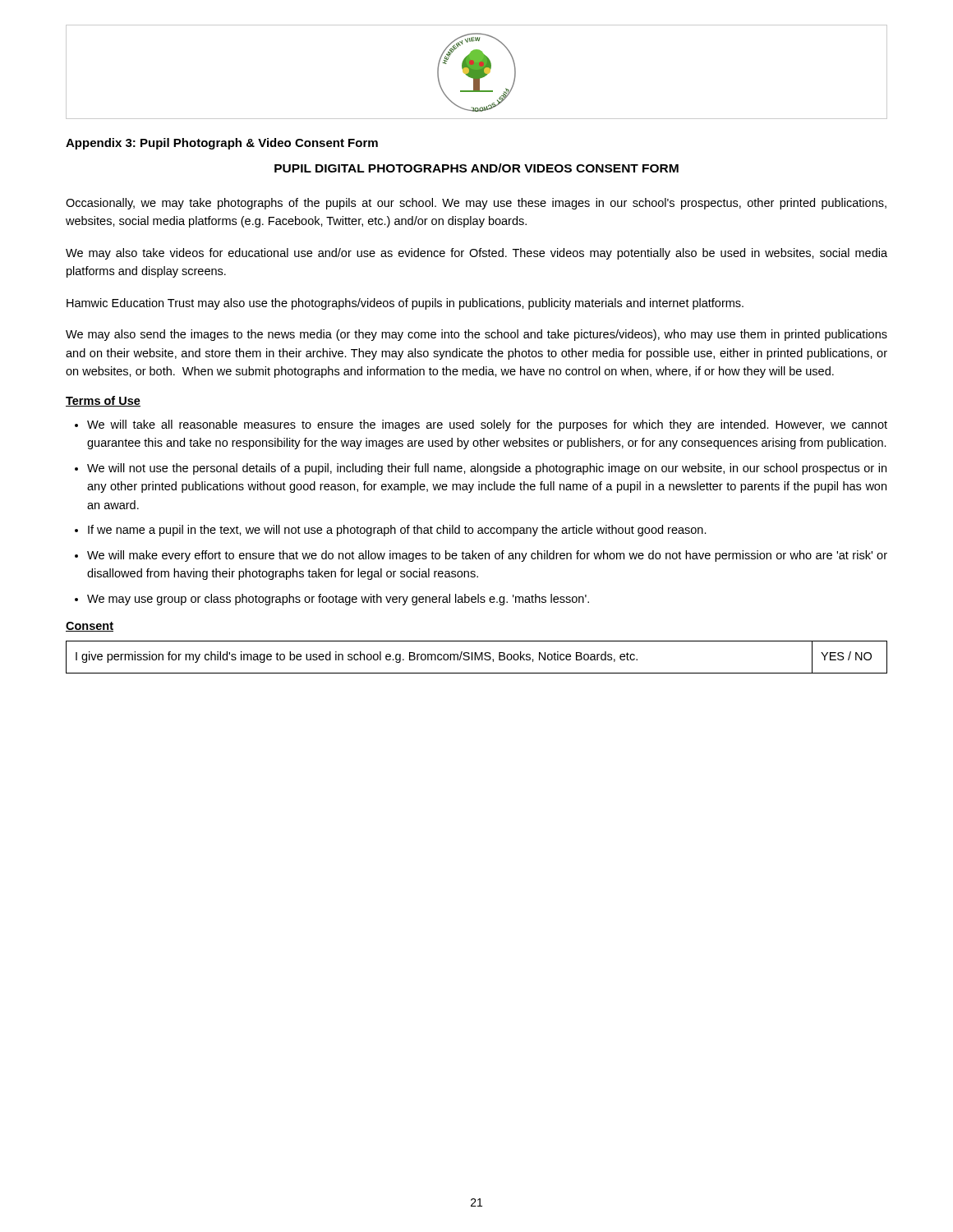Locate the block of text that opens with "We may also send the images to the"
Viewport: 953px width, 1232px height.
pos(476,353)
